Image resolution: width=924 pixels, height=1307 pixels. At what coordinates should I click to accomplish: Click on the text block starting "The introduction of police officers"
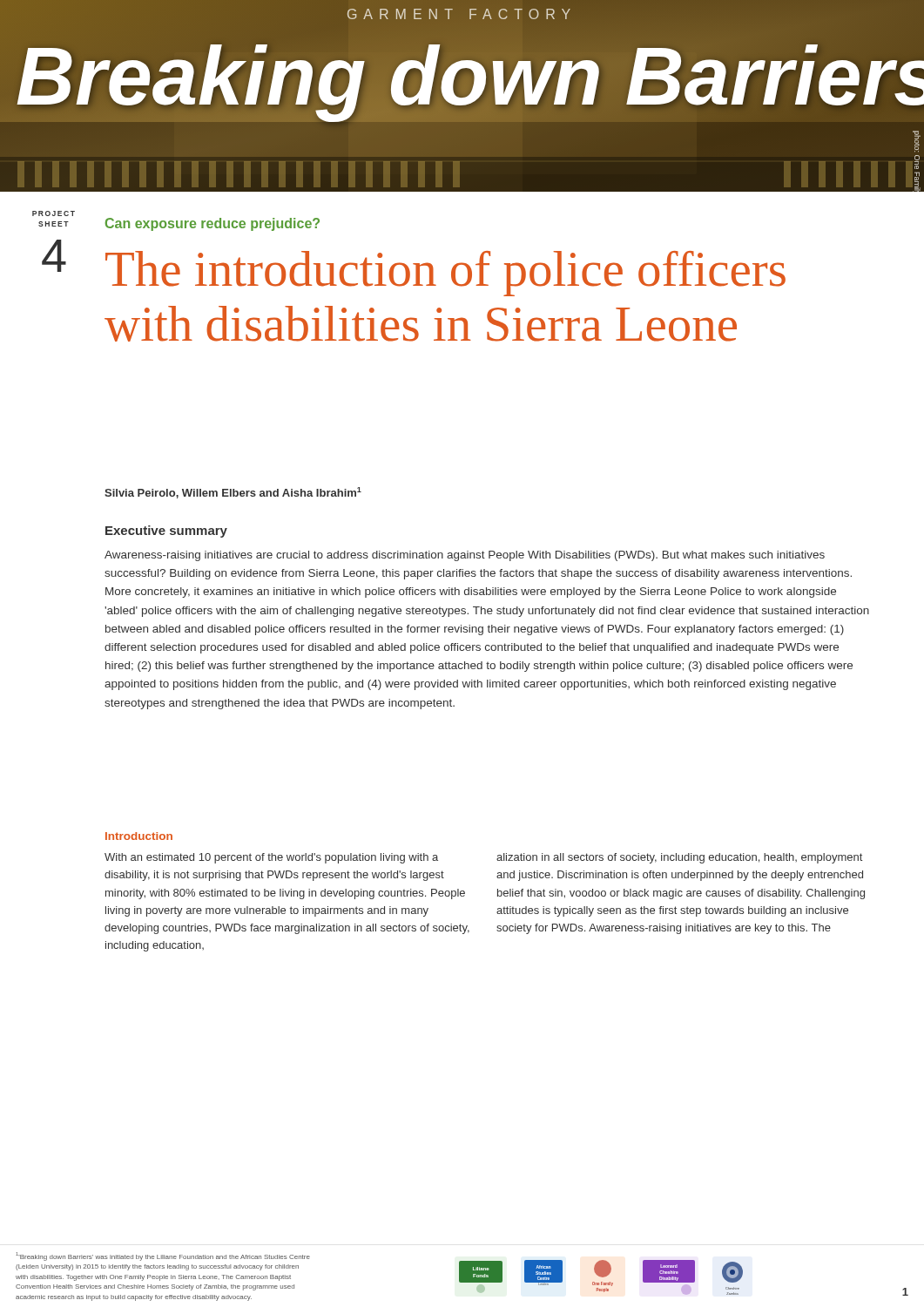pos(488,297)
